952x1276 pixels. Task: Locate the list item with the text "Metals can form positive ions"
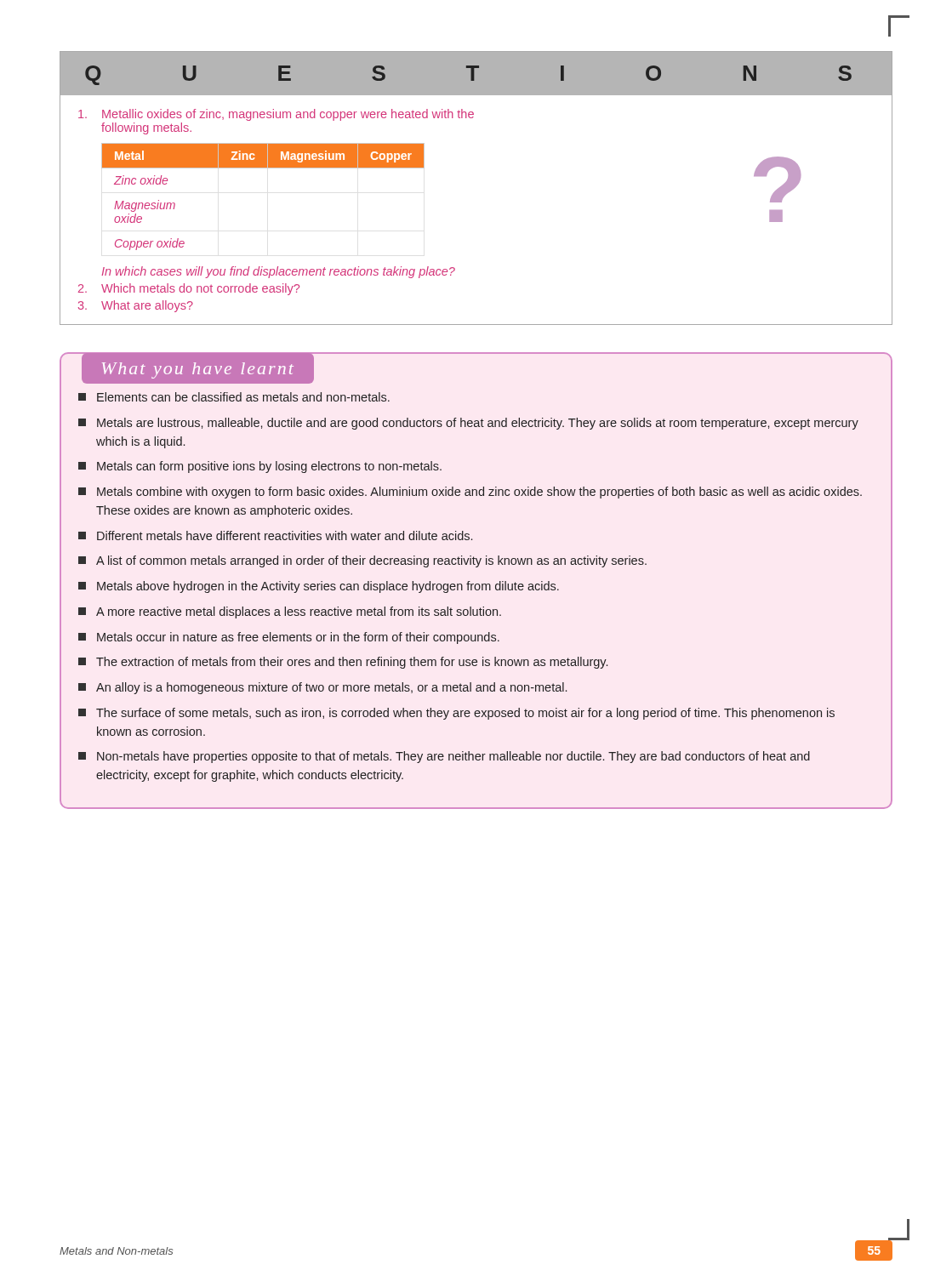point(260,467)
